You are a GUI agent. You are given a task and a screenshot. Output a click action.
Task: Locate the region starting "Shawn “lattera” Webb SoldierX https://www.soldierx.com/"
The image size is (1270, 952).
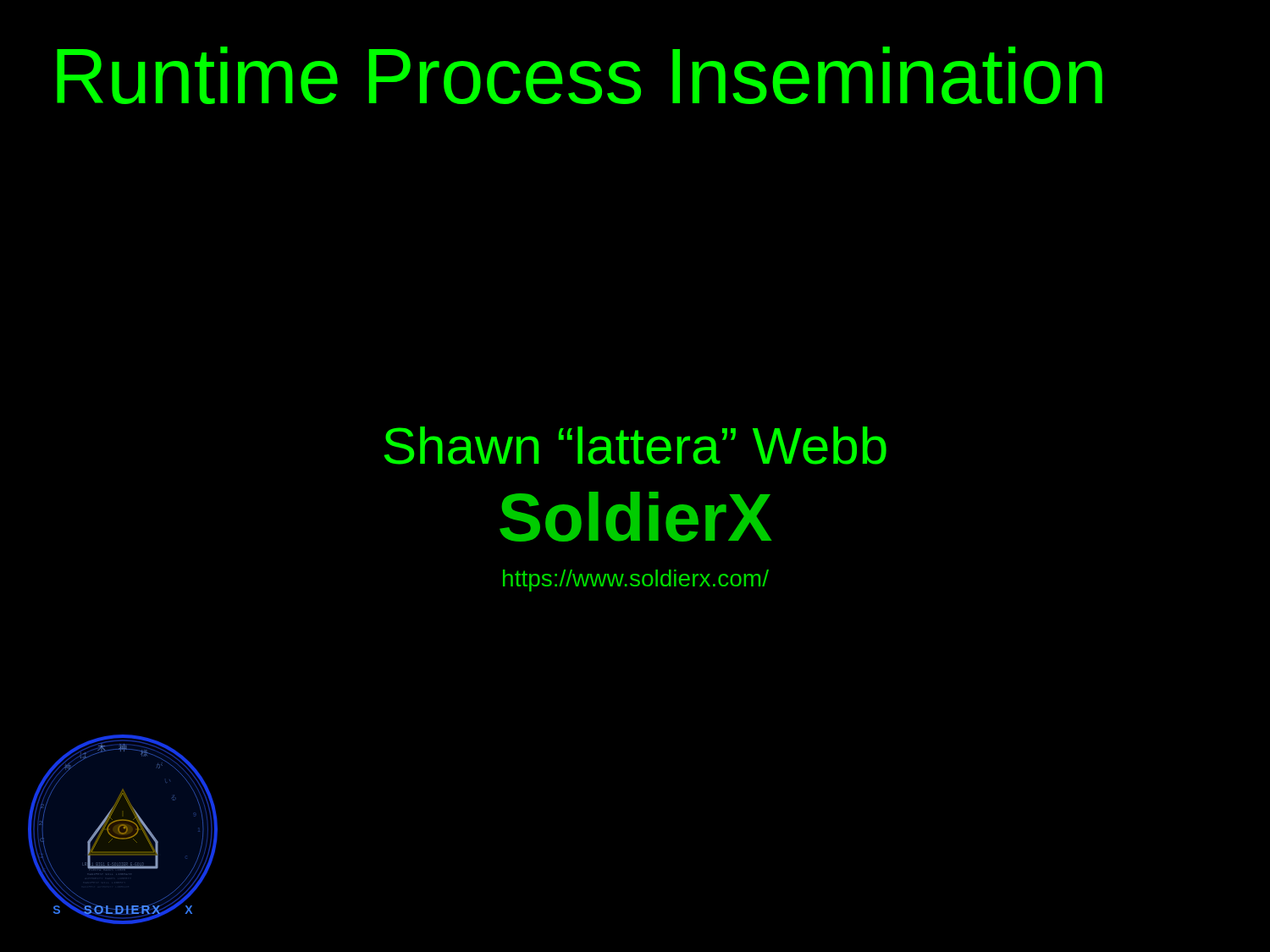(635, 505)
